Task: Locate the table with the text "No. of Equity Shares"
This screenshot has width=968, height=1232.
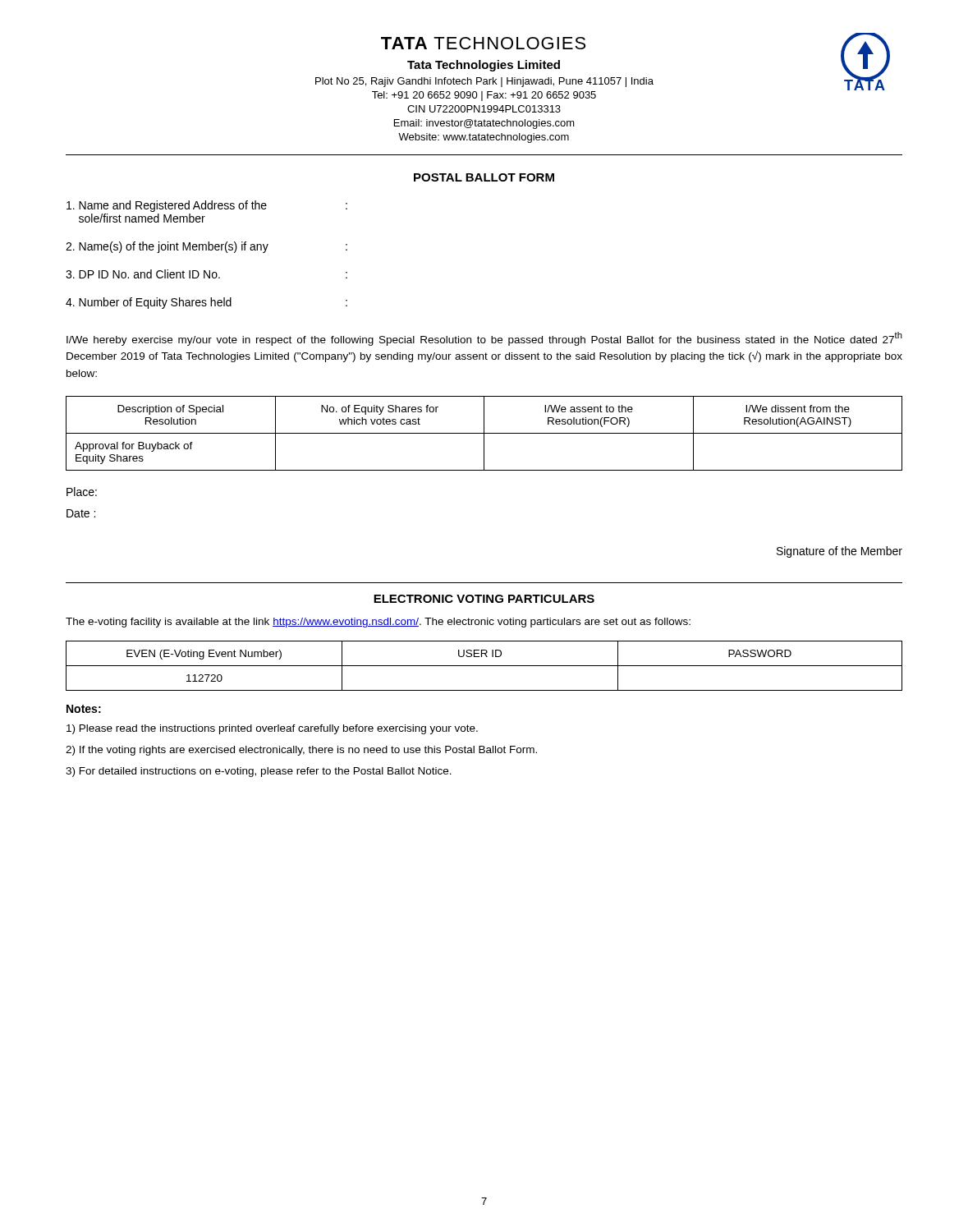Action: pos(484,433)
